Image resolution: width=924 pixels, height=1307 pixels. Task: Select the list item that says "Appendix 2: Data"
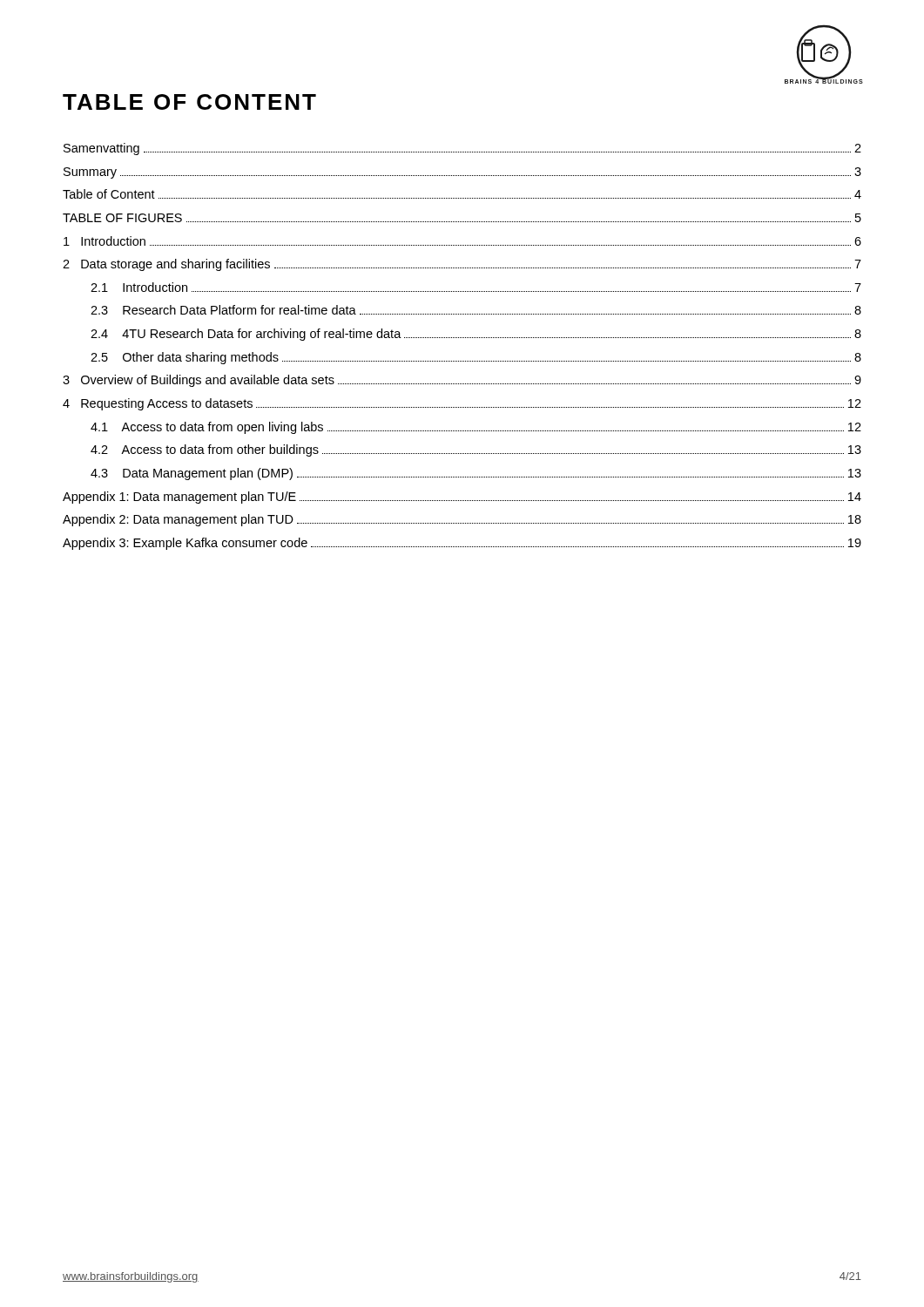[x=462, y=520]
